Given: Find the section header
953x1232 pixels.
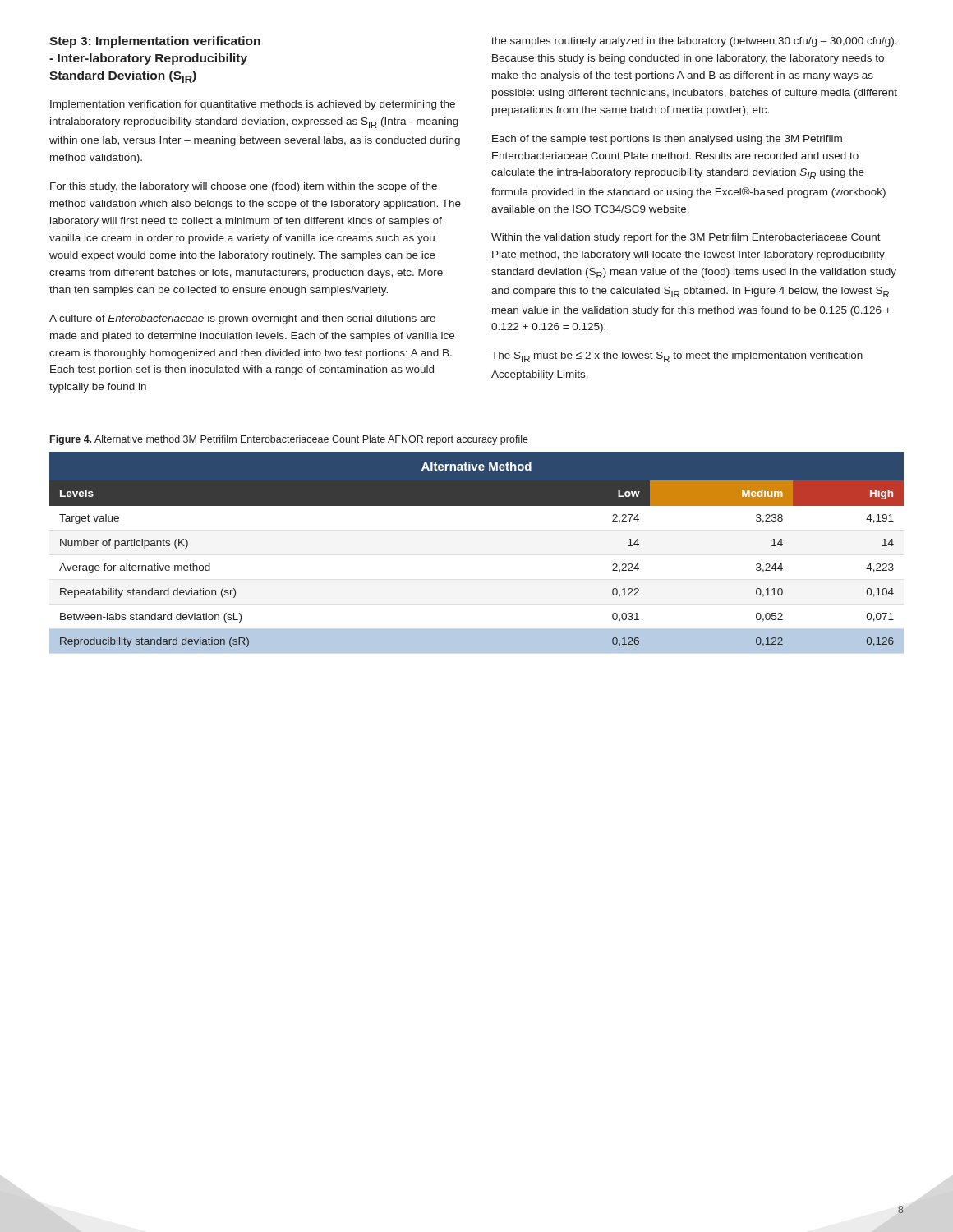Looking at the screenshot, I should (x=155, y=60).
